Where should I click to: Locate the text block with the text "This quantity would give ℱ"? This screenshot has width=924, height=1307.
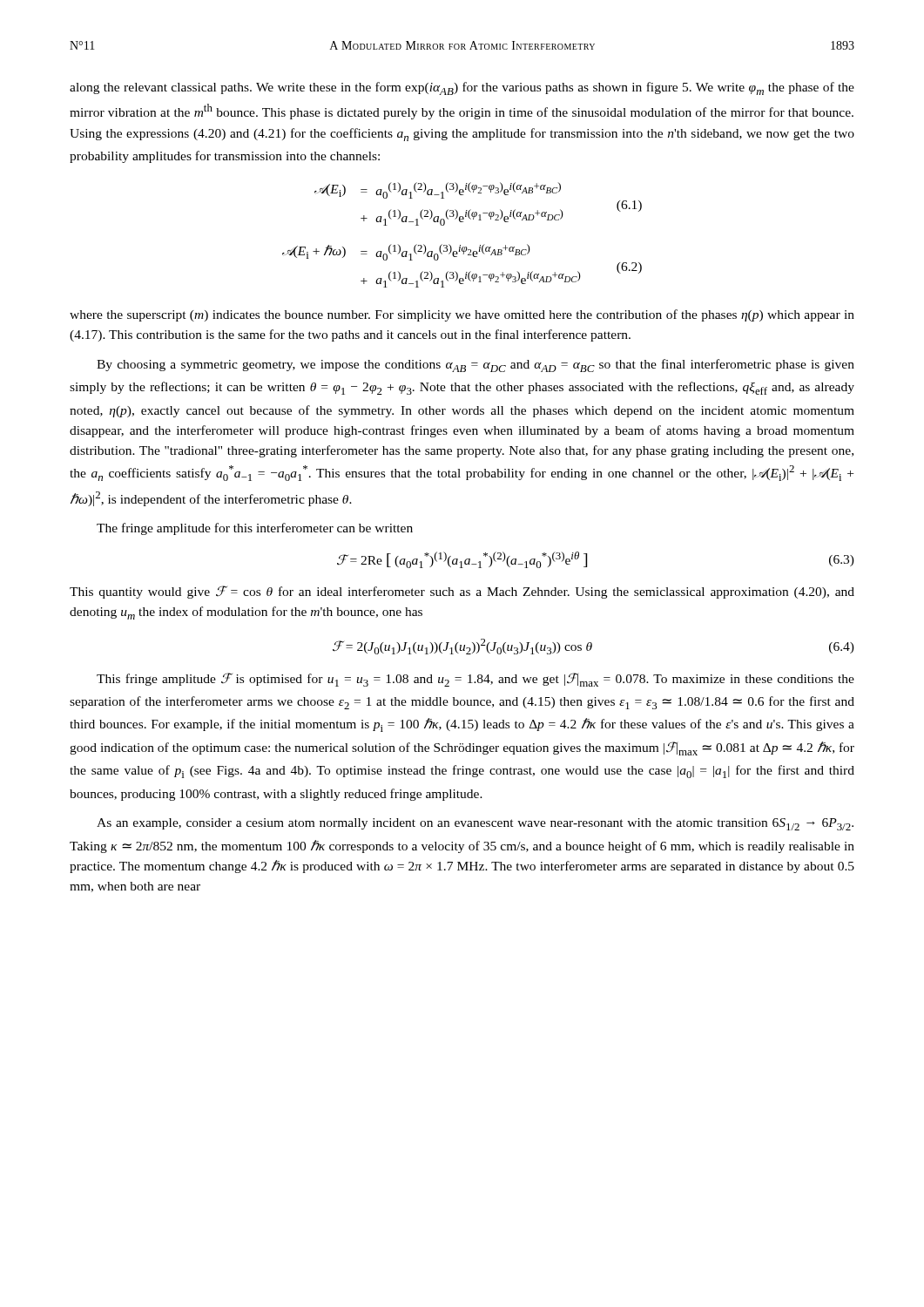(x=462, y=603)
